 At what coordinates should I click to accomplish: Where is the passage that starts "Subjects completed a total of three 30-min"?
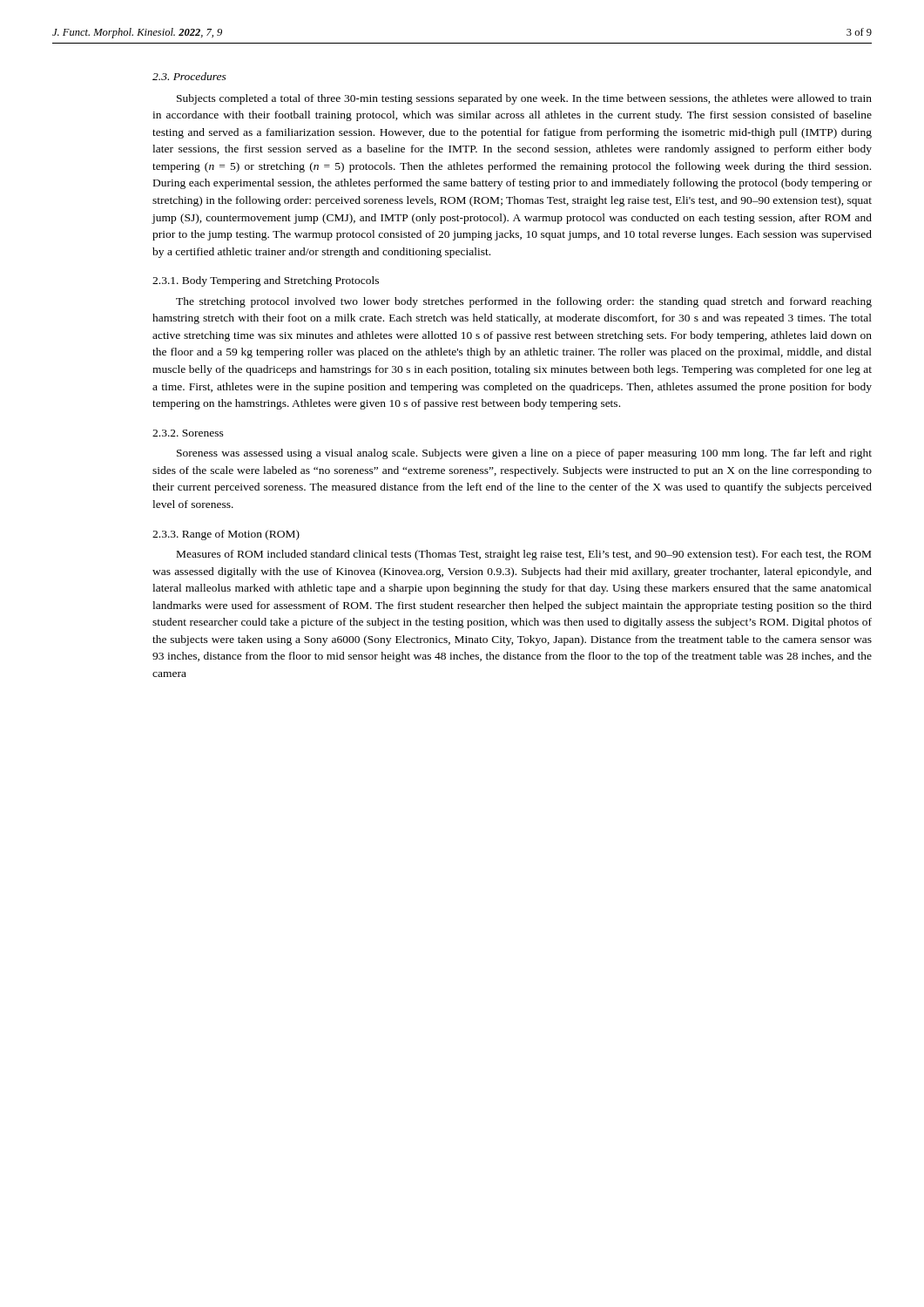512,174
